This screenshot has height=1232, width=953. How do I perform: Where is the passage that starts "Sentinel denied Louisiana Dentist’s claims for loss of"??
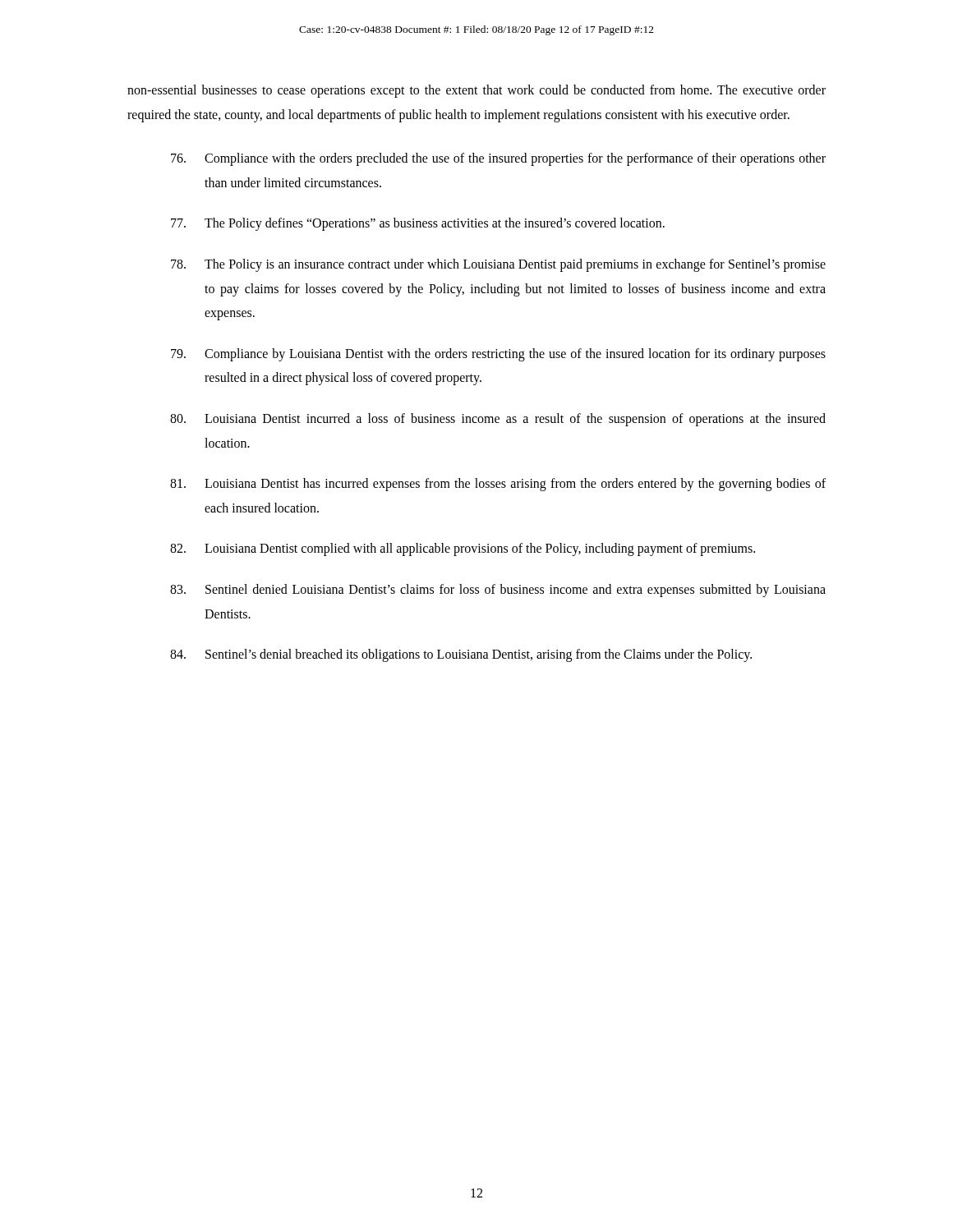(476, 602)
